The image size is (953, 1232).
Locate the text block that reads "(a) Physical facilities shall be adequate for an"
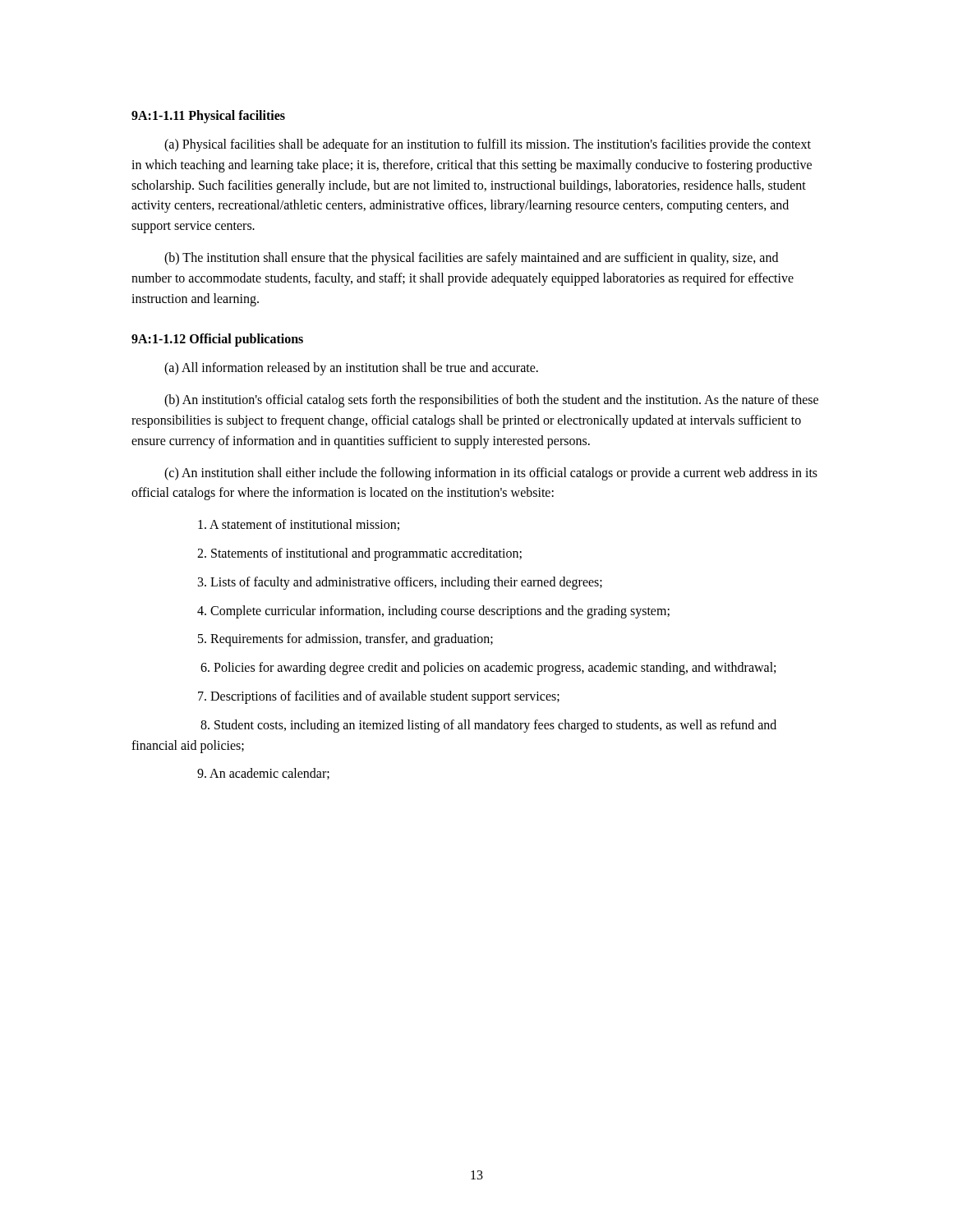click(x=472, y=185)
